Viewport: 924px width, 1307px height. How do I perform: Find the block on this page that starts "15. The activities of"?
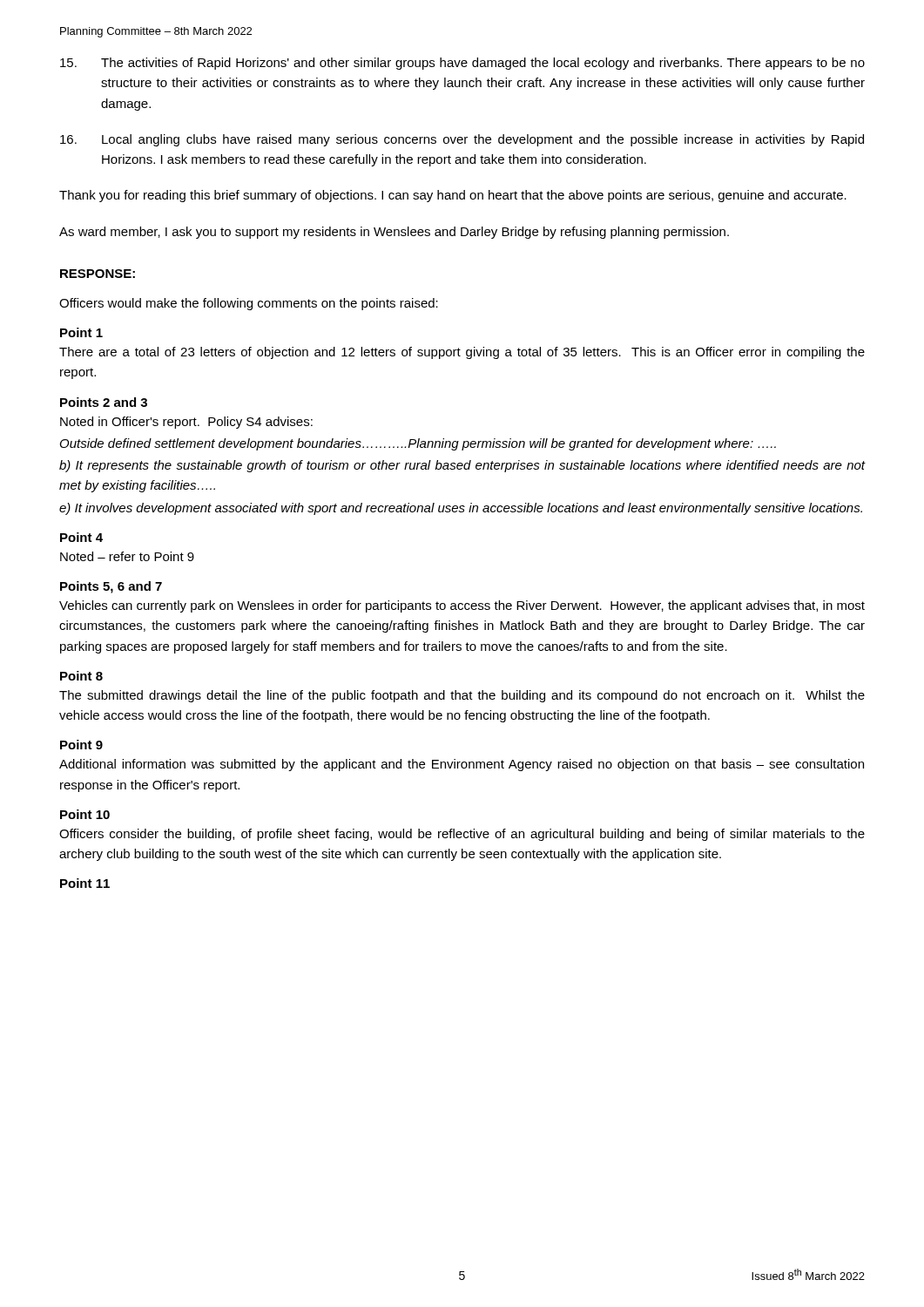(462, 83)
